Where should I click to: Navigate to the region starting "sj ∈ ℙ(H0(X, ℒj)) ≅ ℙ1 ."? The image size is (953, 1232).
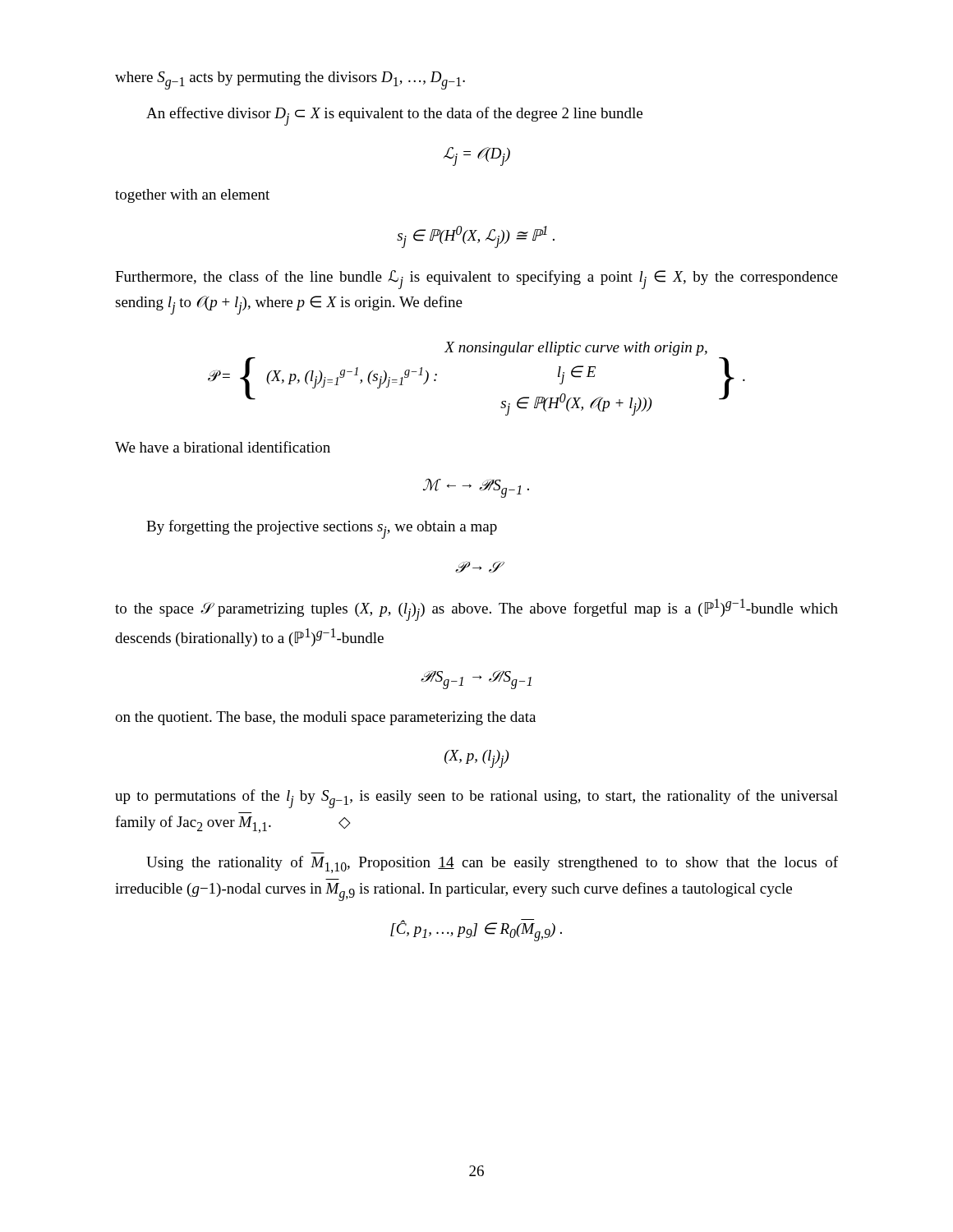click(x=476, y=235)
